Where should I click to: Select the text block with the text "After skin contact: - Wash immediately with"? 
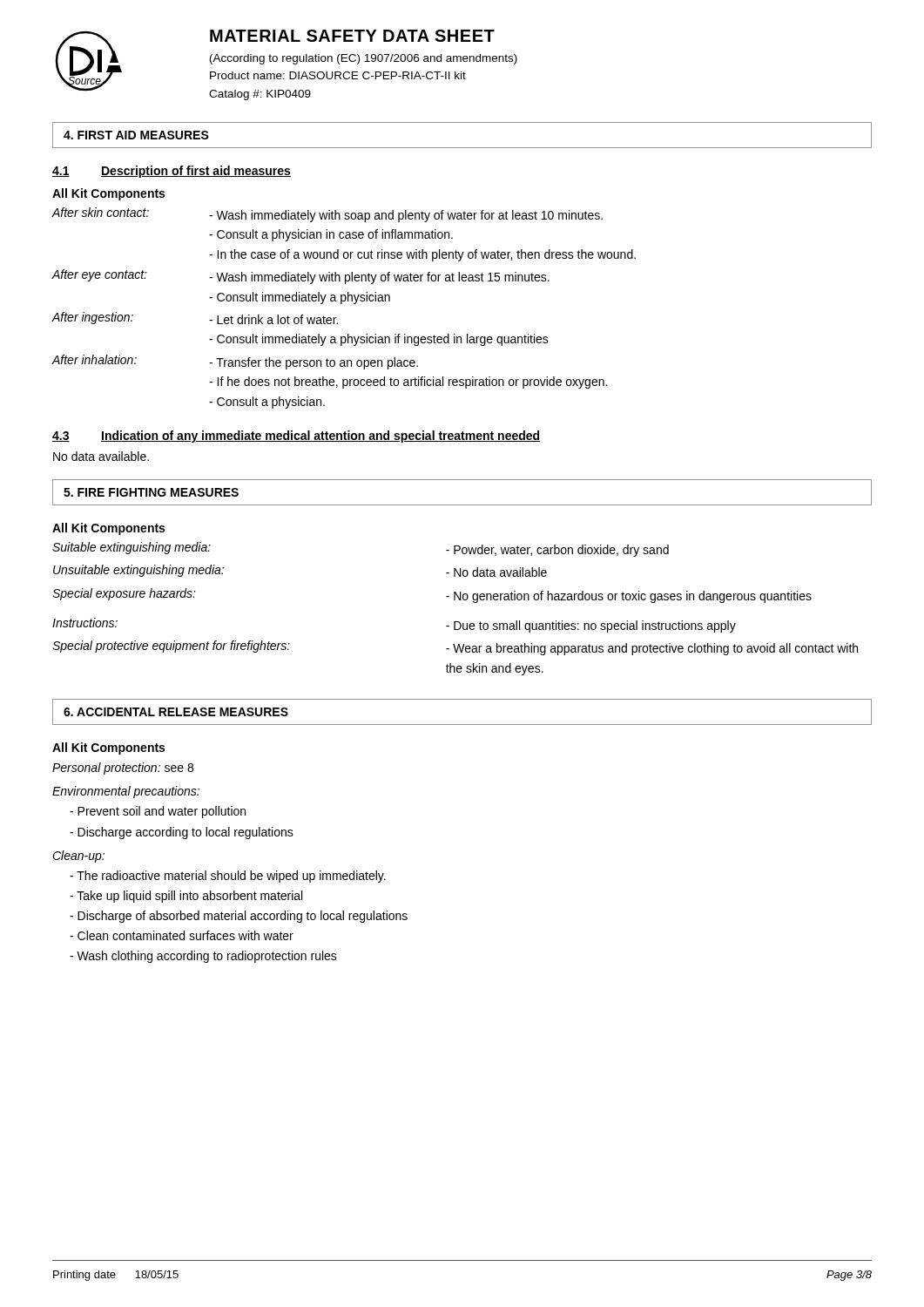[x=327, y=215]
